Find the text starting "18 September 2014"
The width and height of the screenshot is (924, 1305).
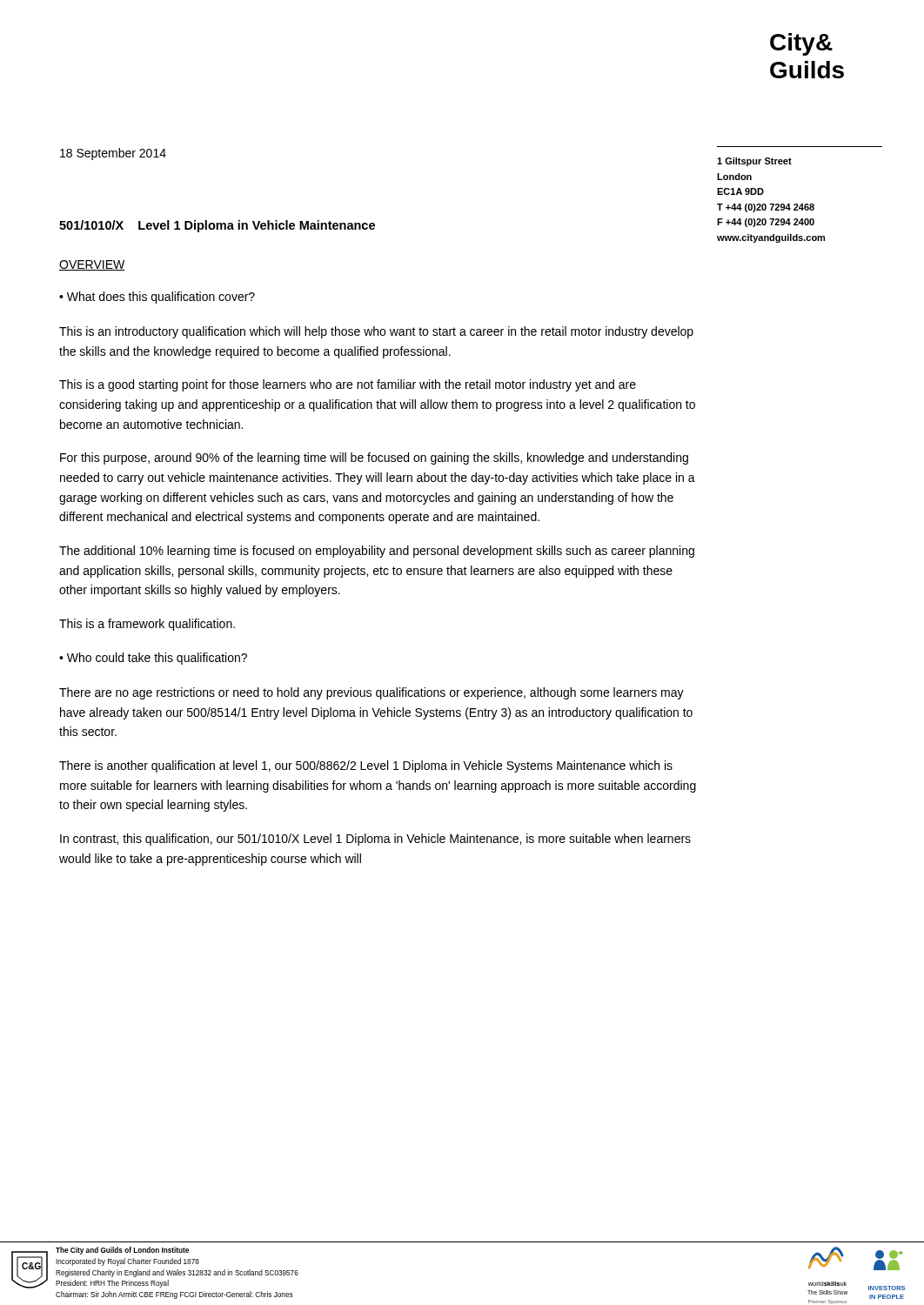(113, 153)
